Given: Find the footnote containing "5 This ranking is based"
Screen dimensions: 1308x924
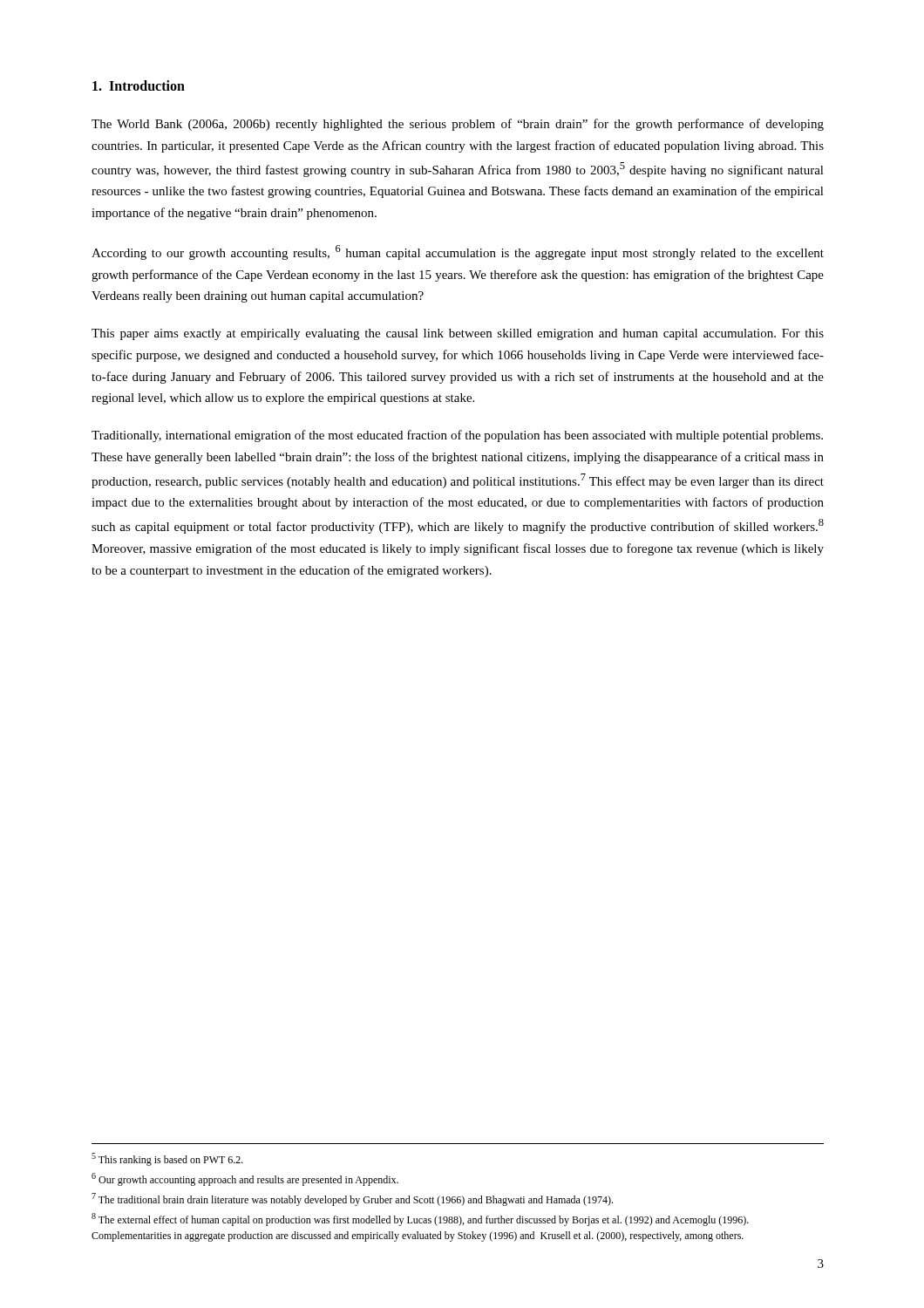Looking at the screenshot, I should [x=167, y=1158].
